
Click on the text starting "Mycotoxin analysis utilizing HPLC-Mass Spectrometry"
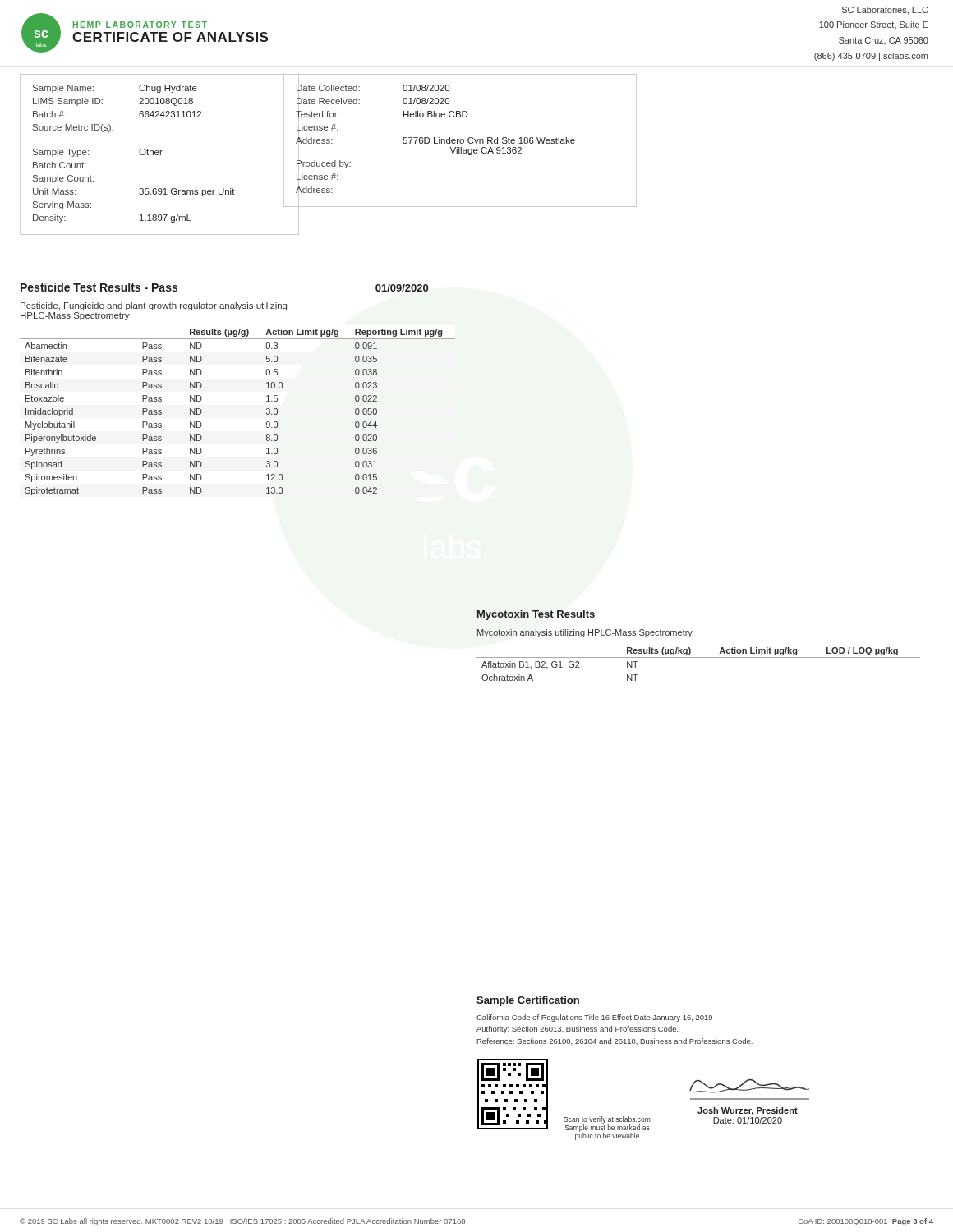pyautogui.click(x=584, y=632)
